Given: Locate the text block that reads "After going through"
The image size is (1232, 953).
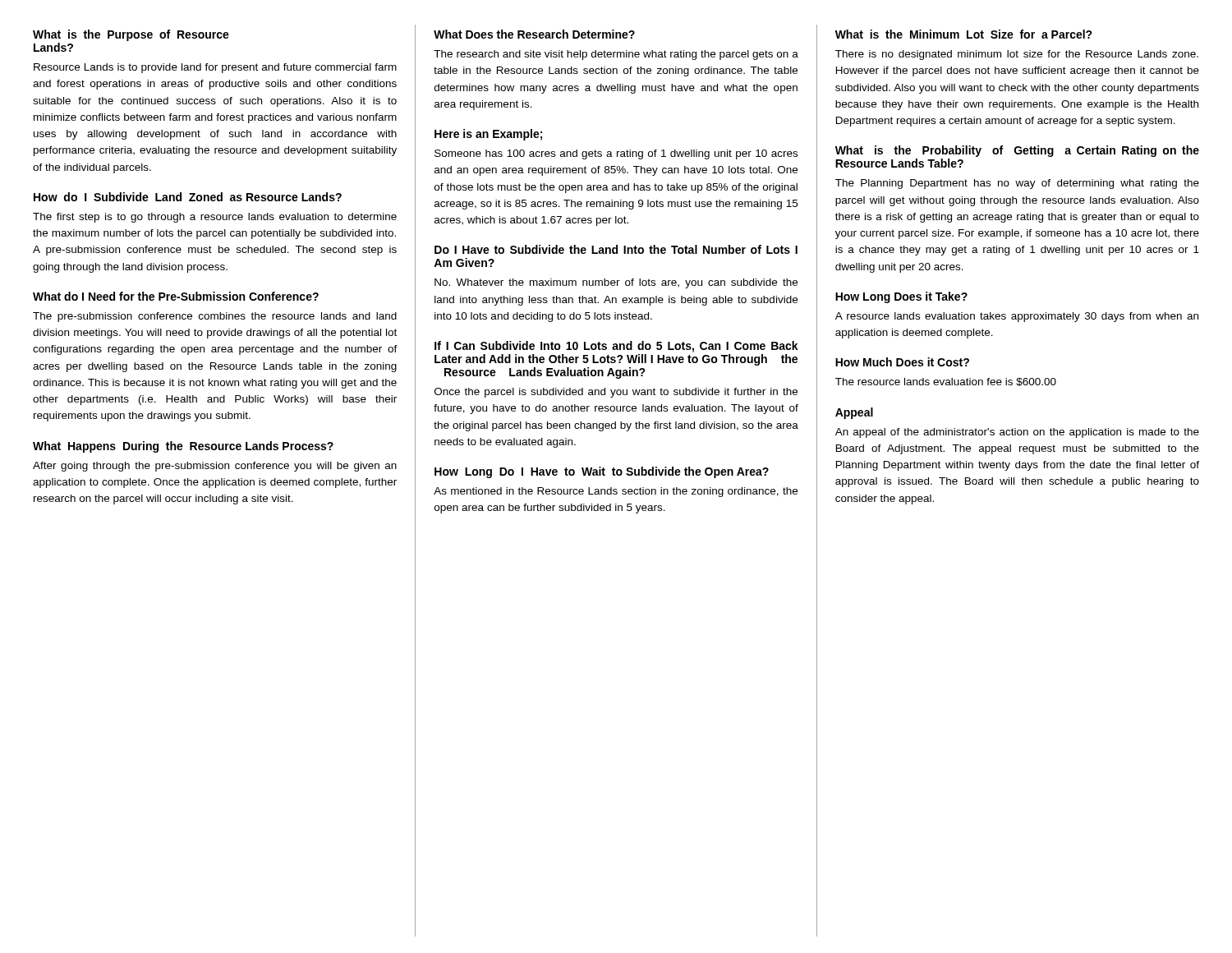Looking at the screenshot, I should coord(215,482).
